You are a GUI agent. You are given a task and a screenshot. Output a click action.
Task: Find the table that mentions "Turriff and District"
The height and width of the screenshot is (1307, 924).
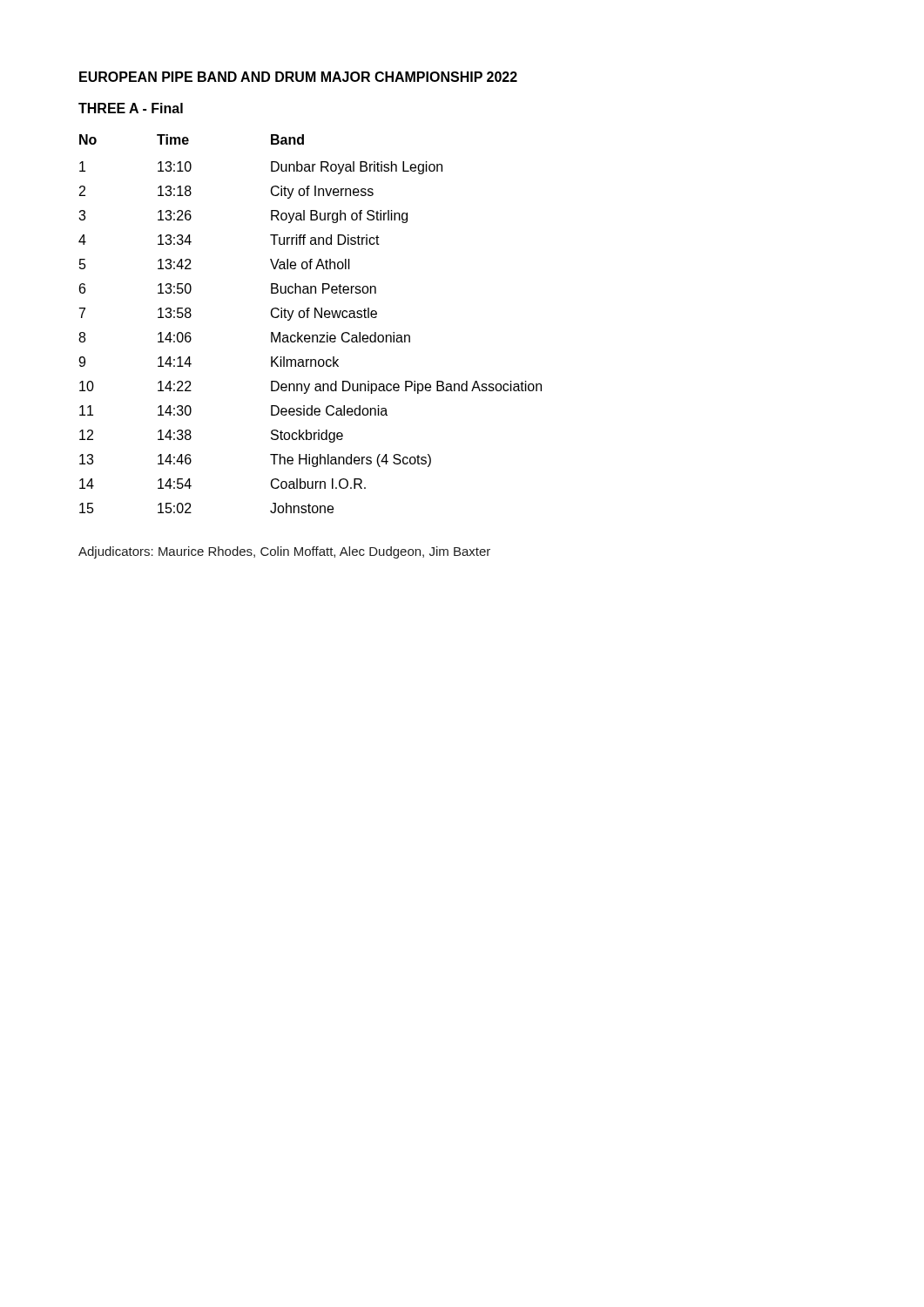(x=462, y=325)
